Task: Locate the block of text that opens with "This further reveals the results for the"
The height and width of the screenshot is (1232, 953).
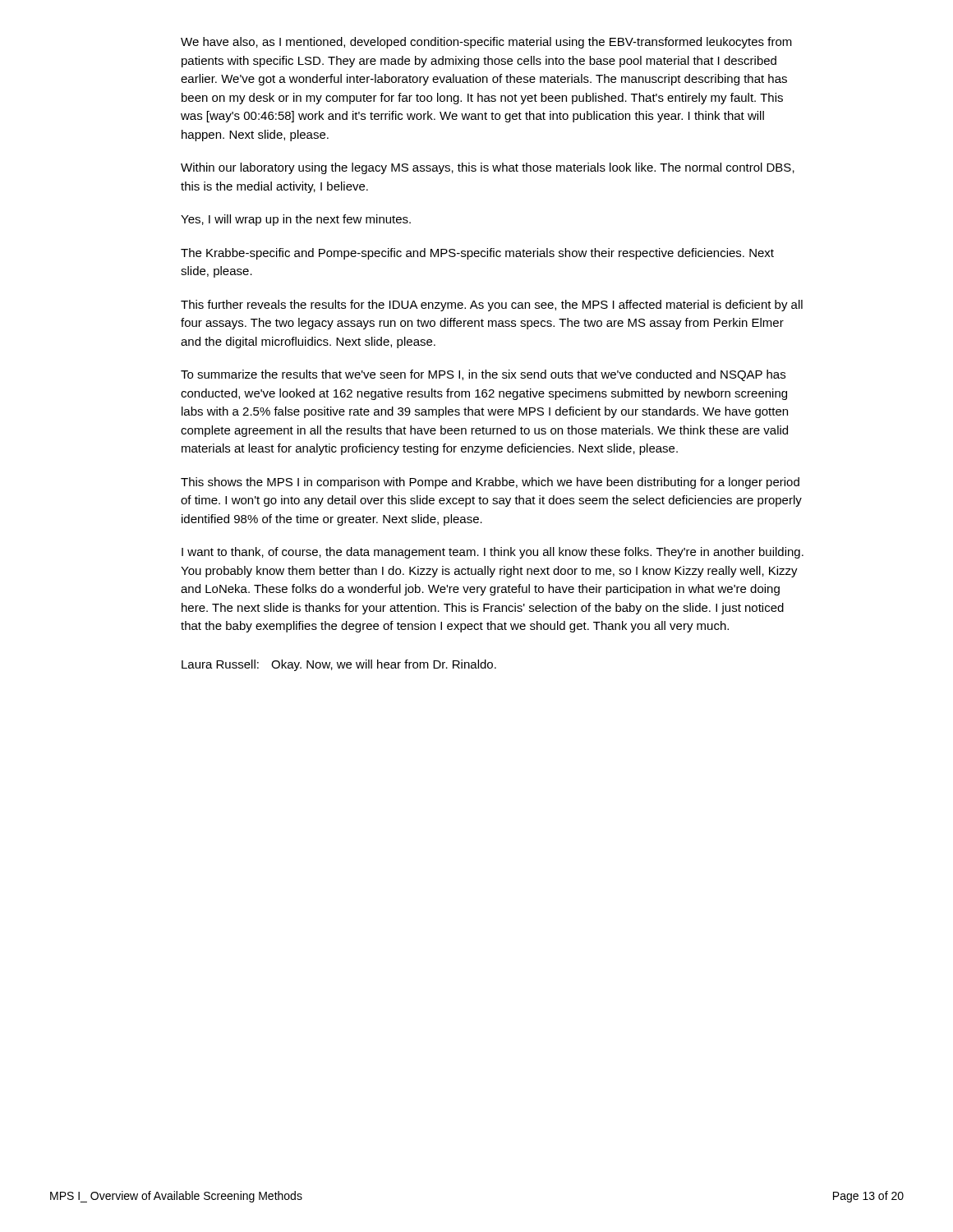Action: coord(492,322)
